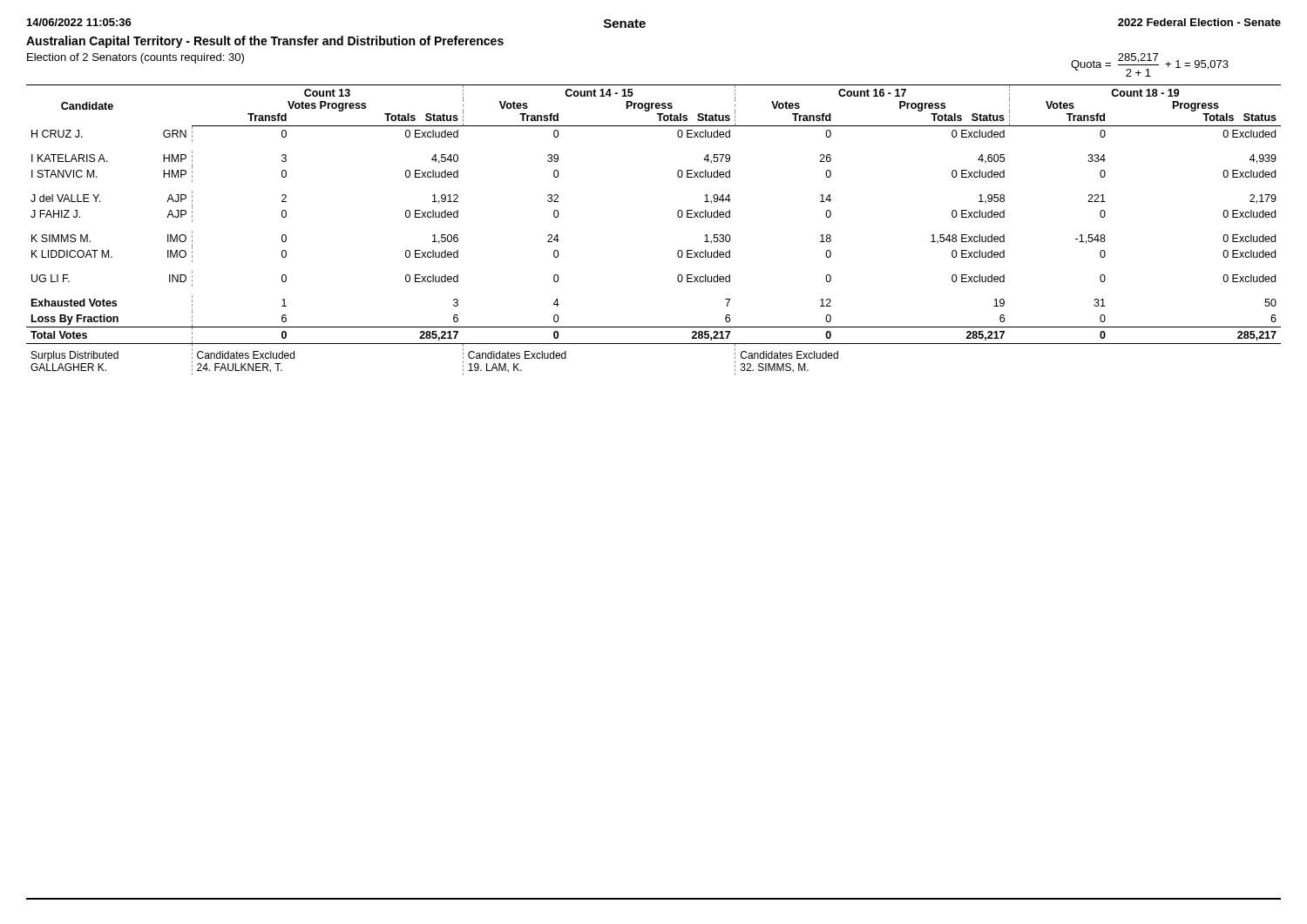This screenshot has width=1307, height=924.
Task: Find the table that mentions "0 Excluded"
Action: 654,230
